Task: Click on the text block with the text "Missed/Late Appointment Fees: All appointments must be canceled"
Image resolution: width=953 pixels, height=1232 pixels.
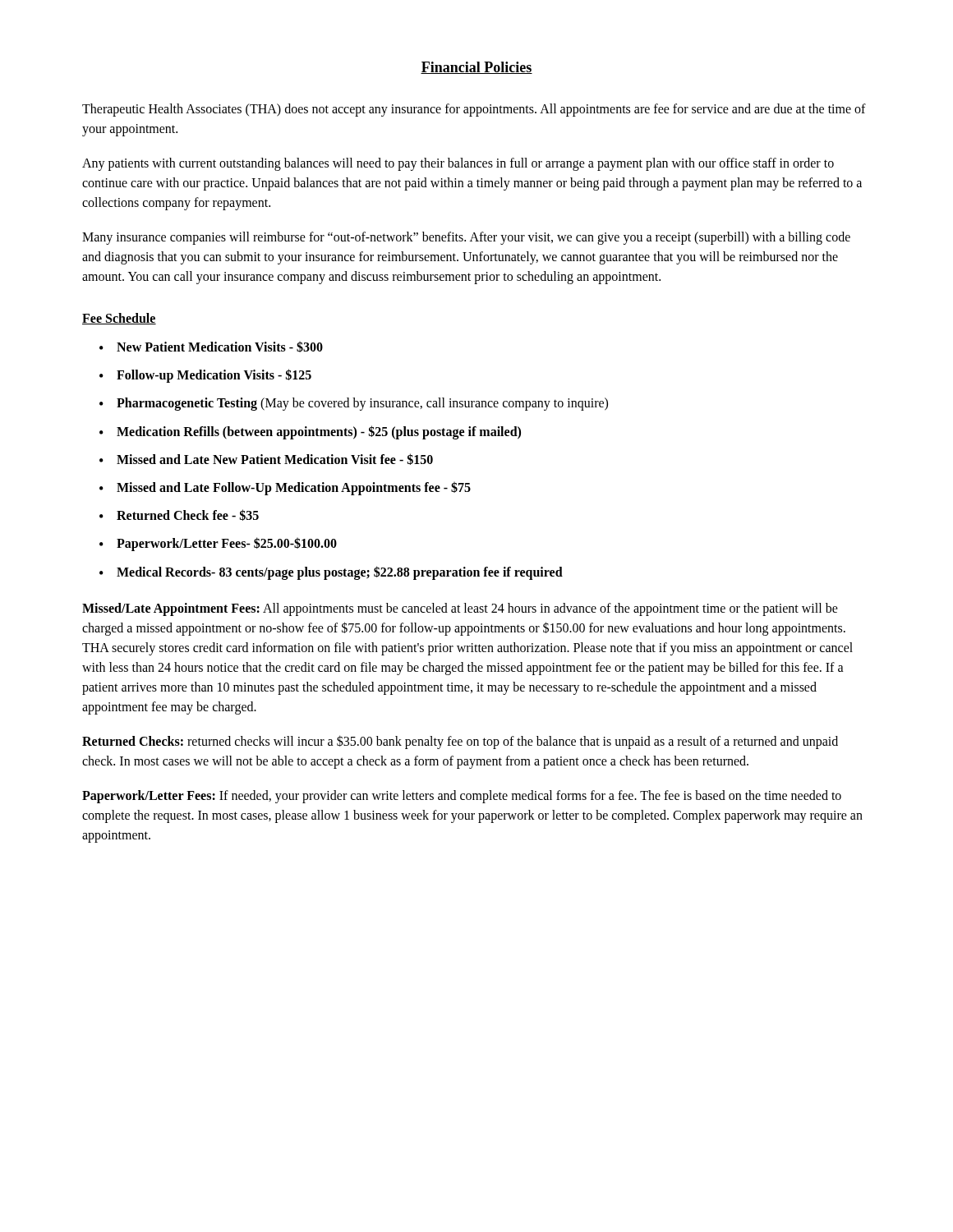Action: 468,657
